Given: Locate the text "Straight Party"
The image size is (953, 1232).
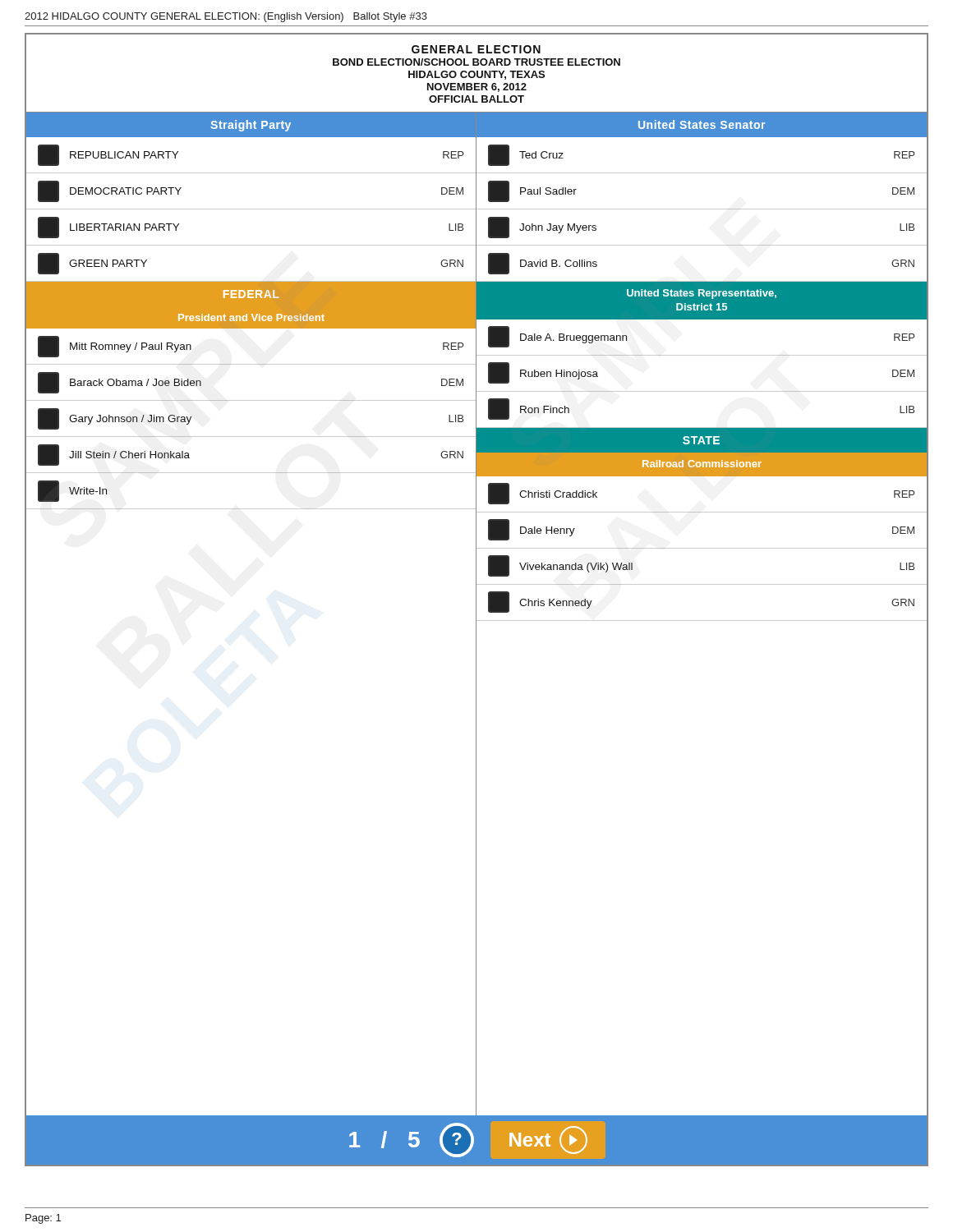Looking at the screenshot, I should click(251, 125).
